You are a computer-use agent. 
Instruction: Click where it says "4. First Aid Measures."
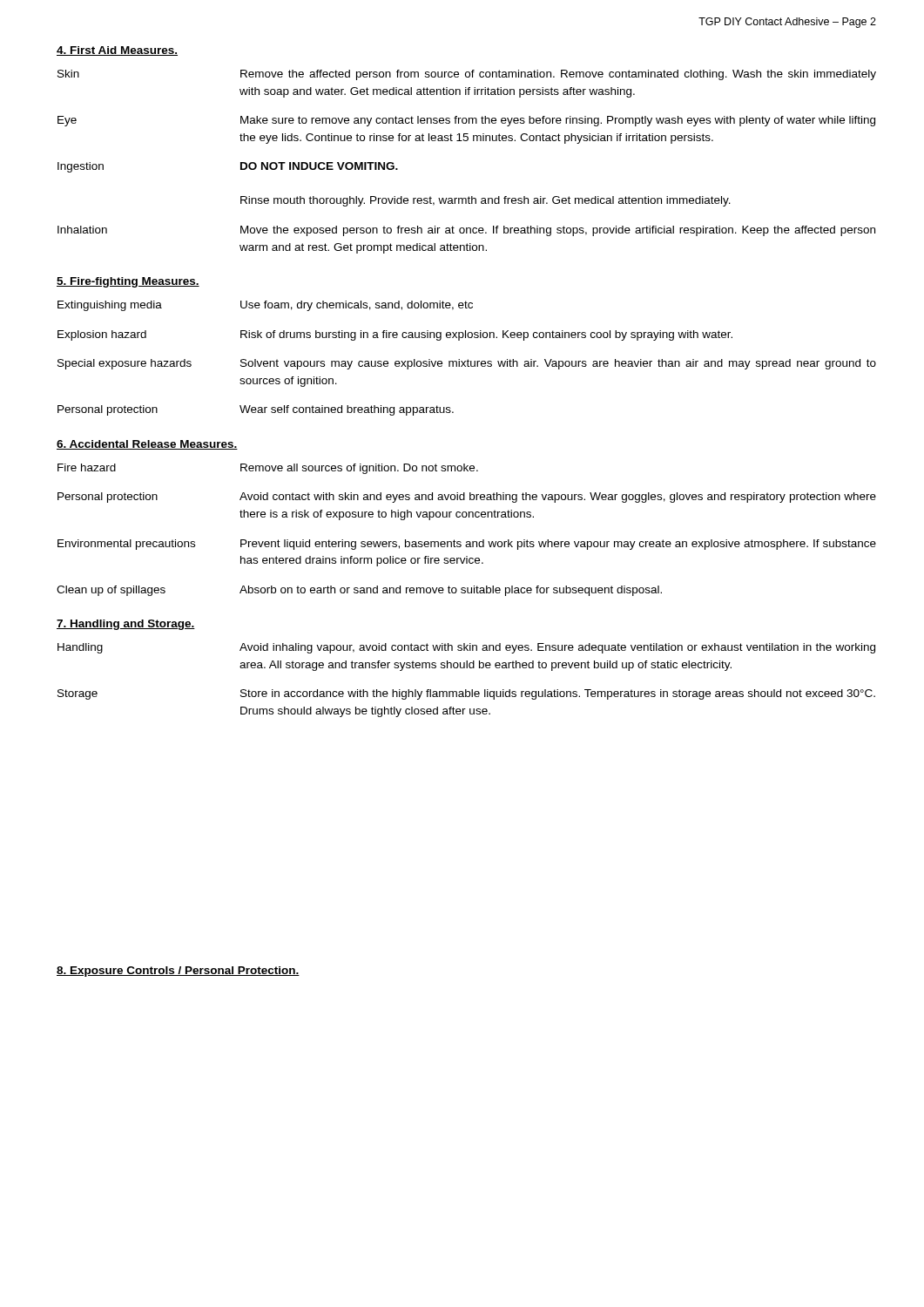point(117,50)
